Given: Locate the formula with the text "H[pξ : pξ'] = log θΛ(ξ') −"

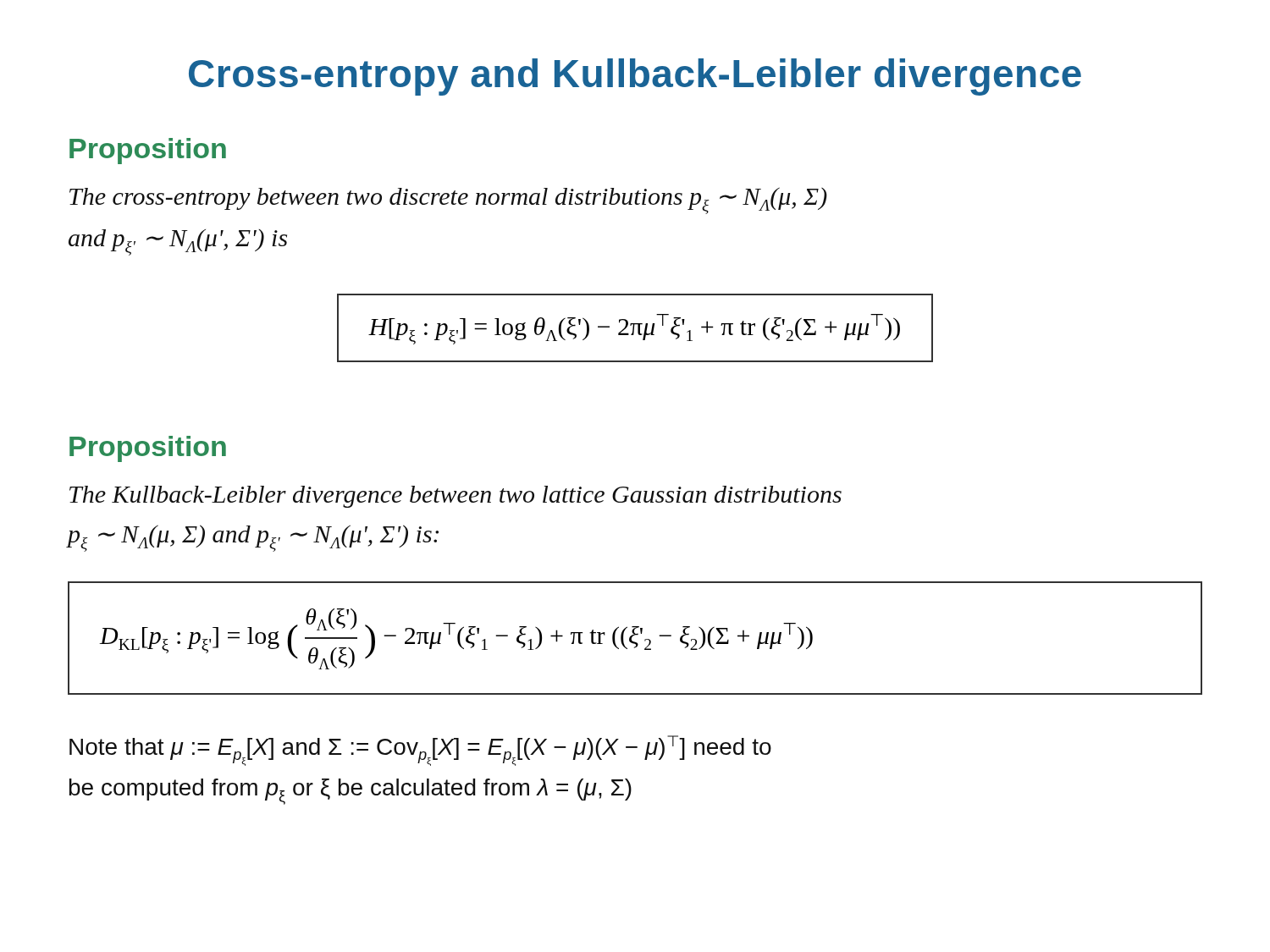Looking at the screenshot, I should point(635,328).
